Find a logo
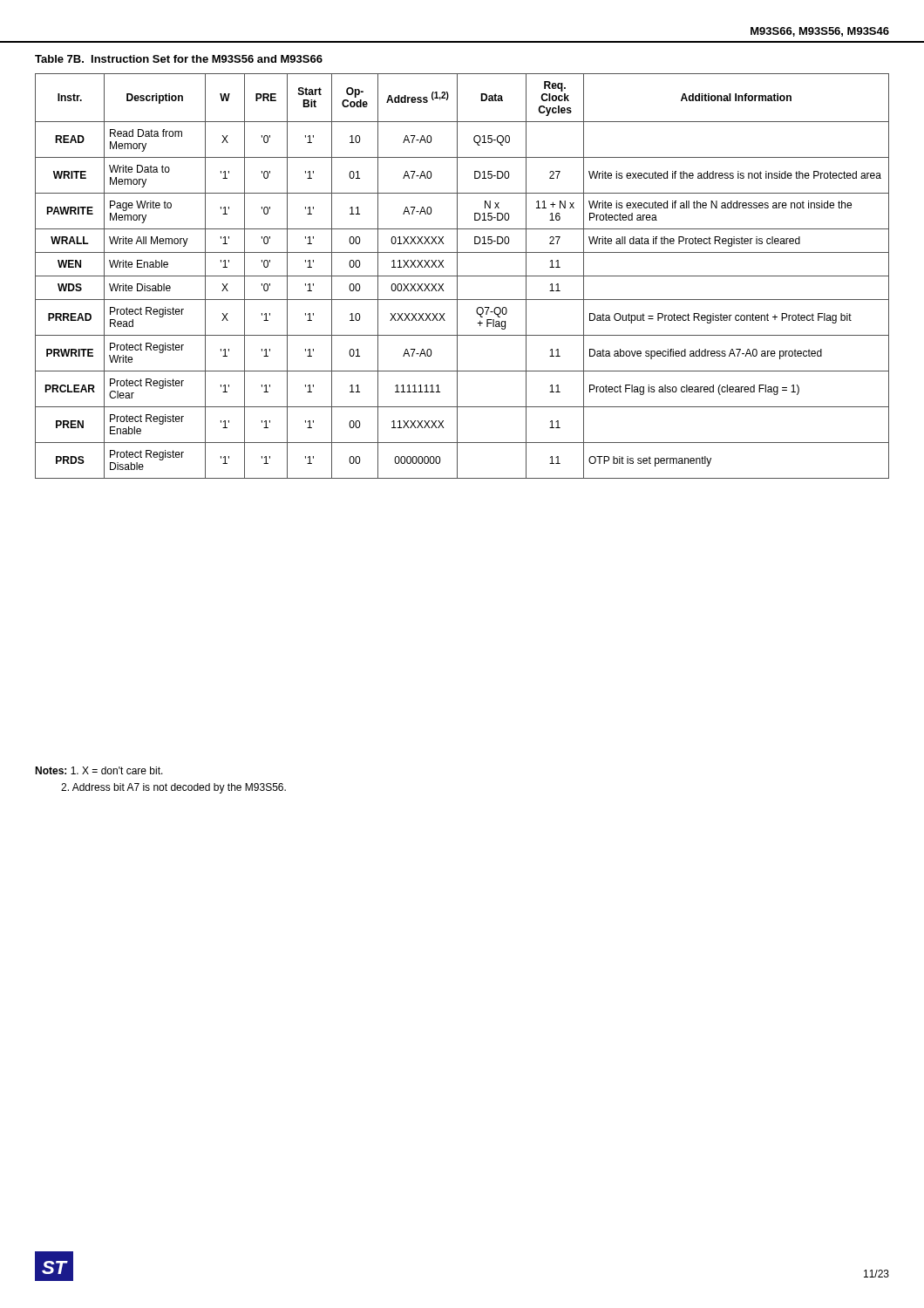Viewport: 924px width, 1308px height. 54,1267
